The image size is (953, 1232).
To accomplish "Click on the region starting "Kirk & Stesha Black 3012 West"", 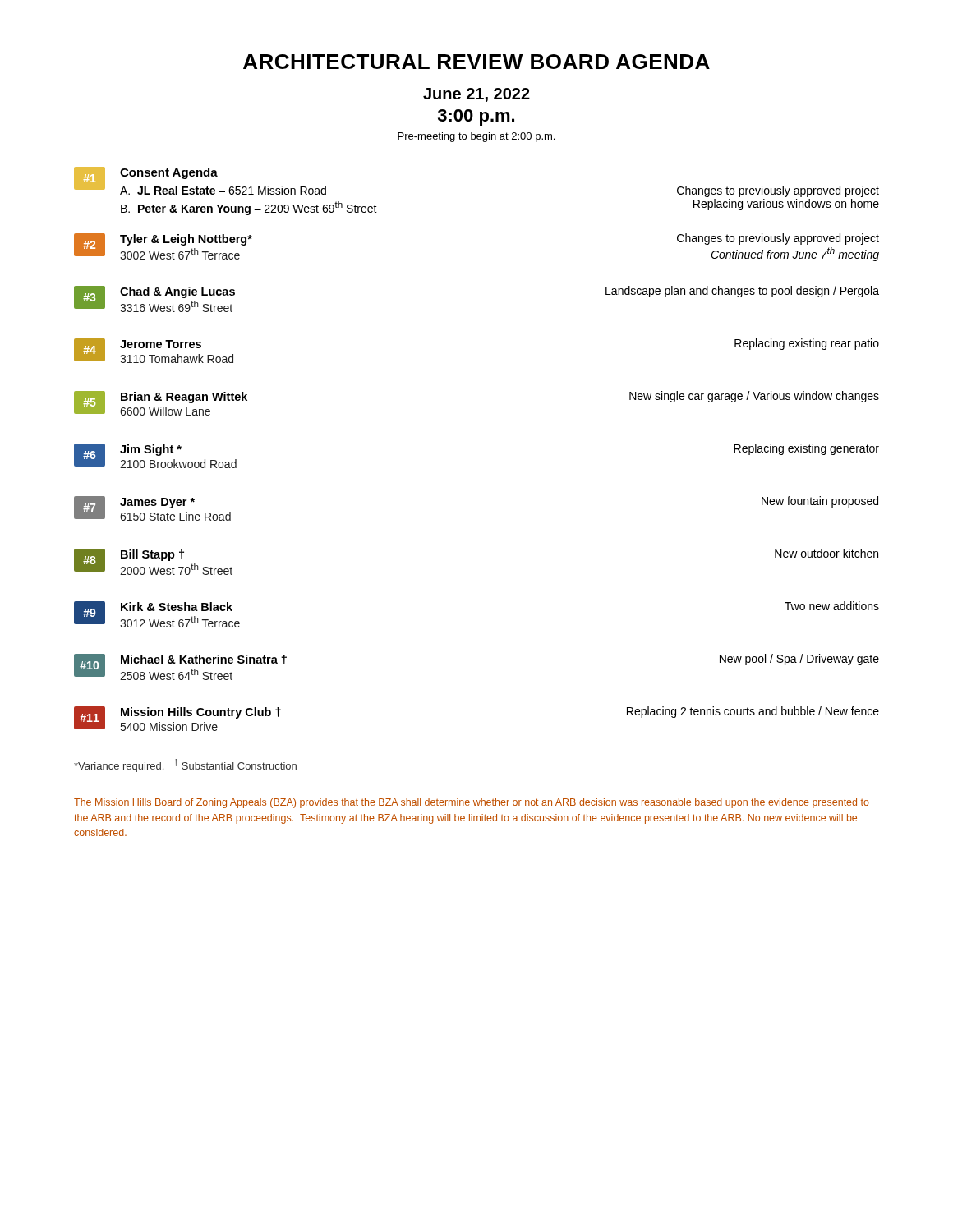I will tap(180, 615).
